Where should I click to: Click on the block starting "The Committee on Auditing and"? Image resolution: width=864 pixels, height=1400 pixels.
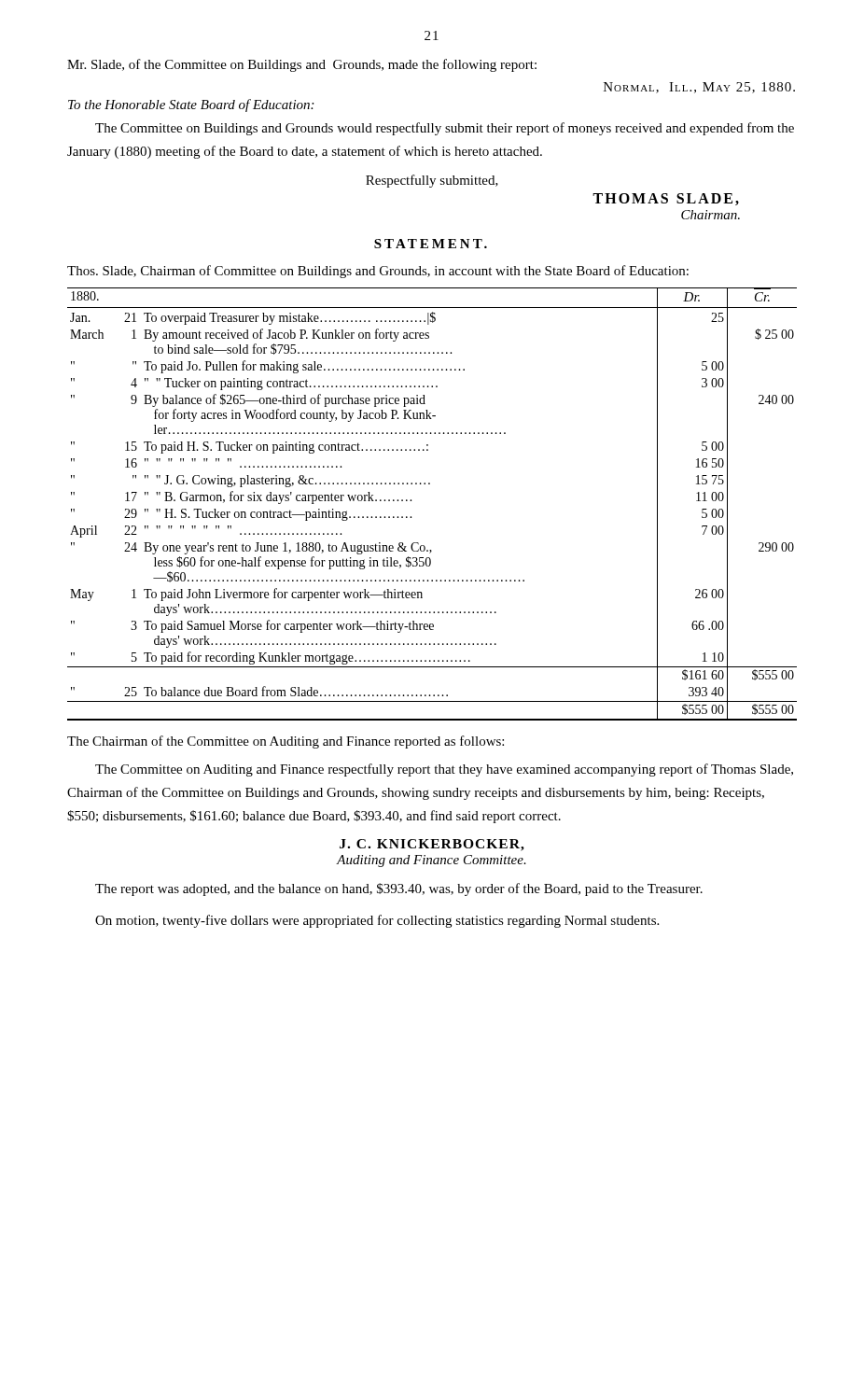[x=431, y=792]
